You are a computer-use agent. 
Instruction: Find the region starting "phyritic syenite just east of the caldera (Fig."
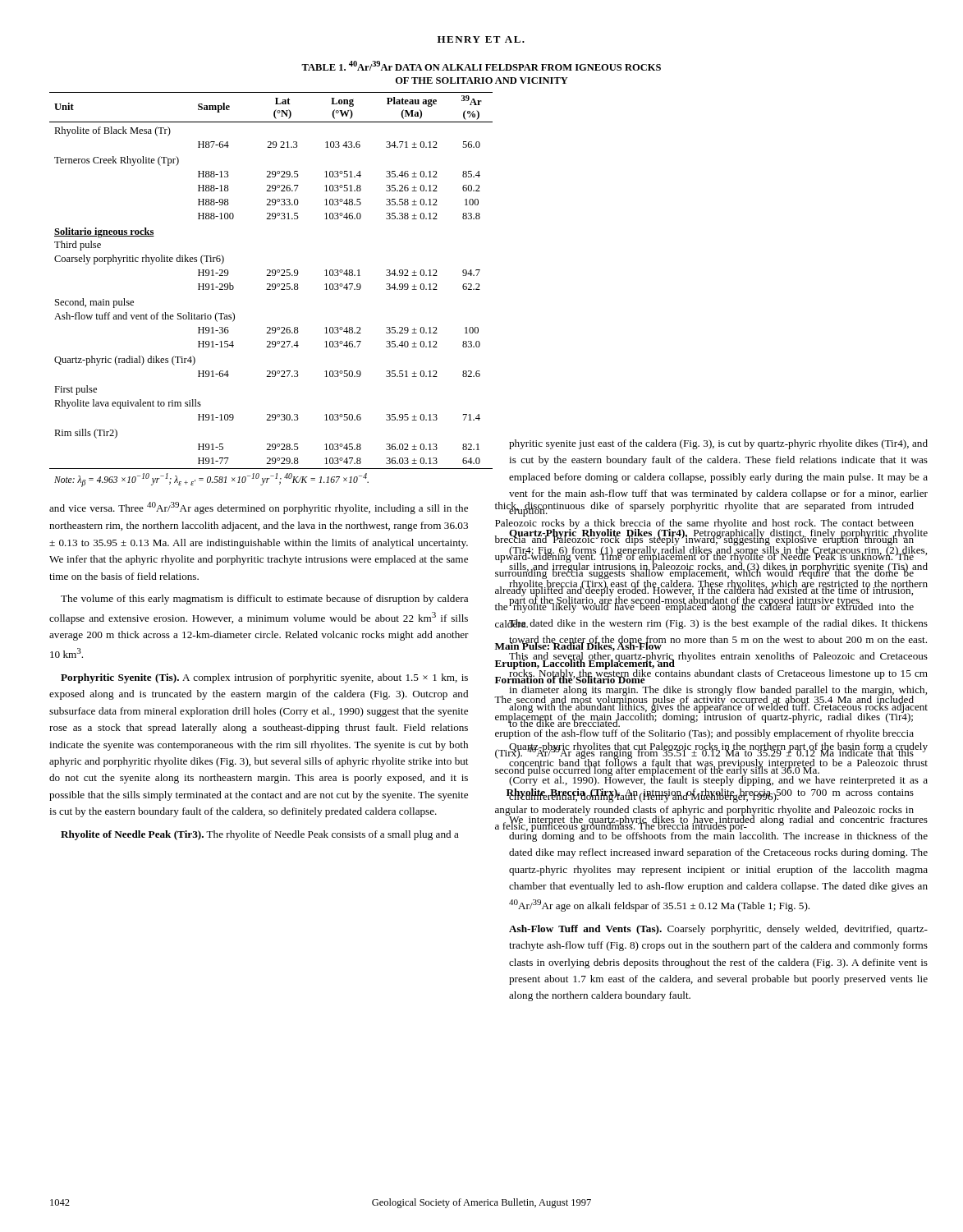(718, 477)
